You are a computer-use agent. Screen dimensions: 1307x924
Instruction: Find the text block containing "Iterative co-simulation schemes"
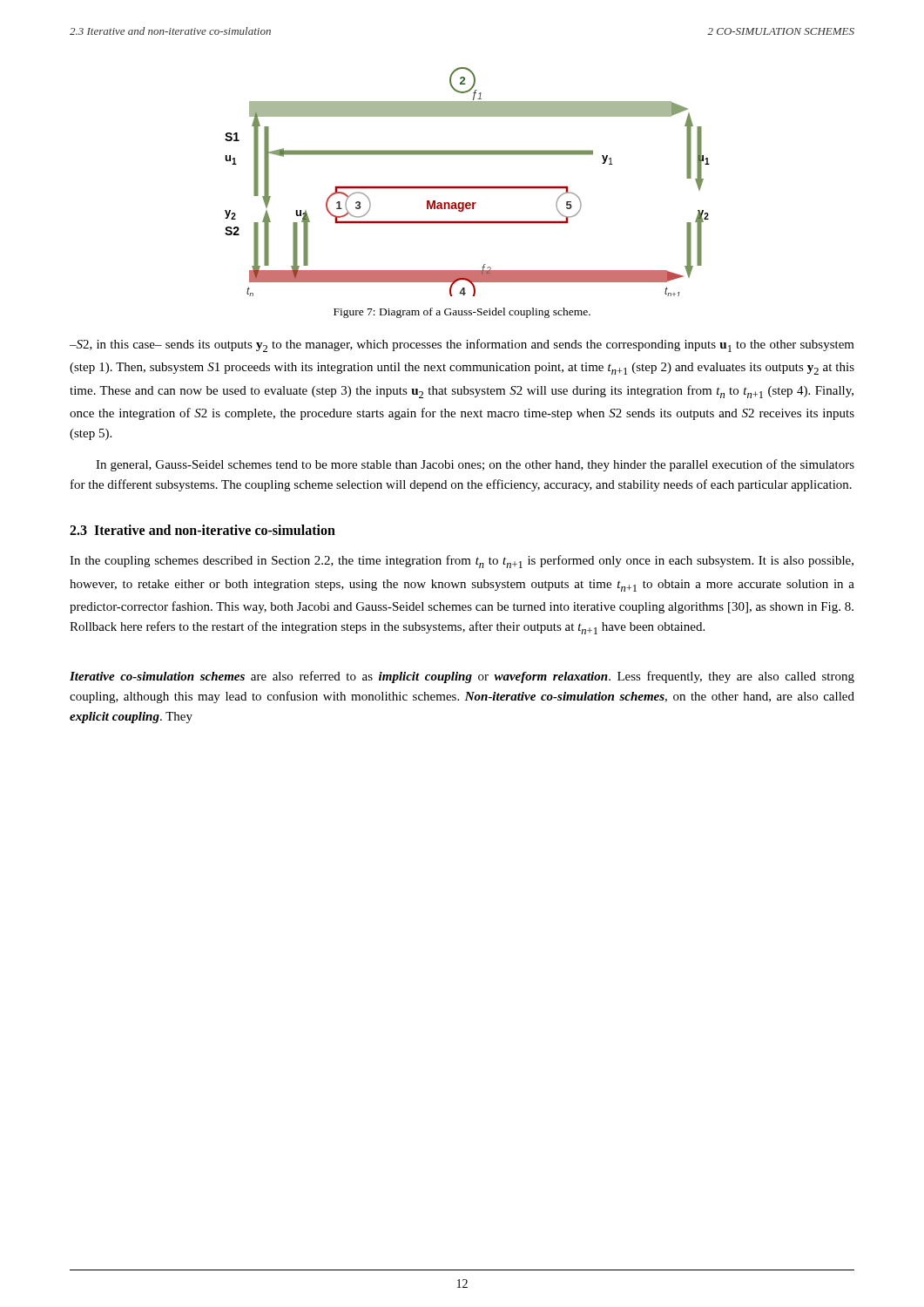click(x=462, y=696)
